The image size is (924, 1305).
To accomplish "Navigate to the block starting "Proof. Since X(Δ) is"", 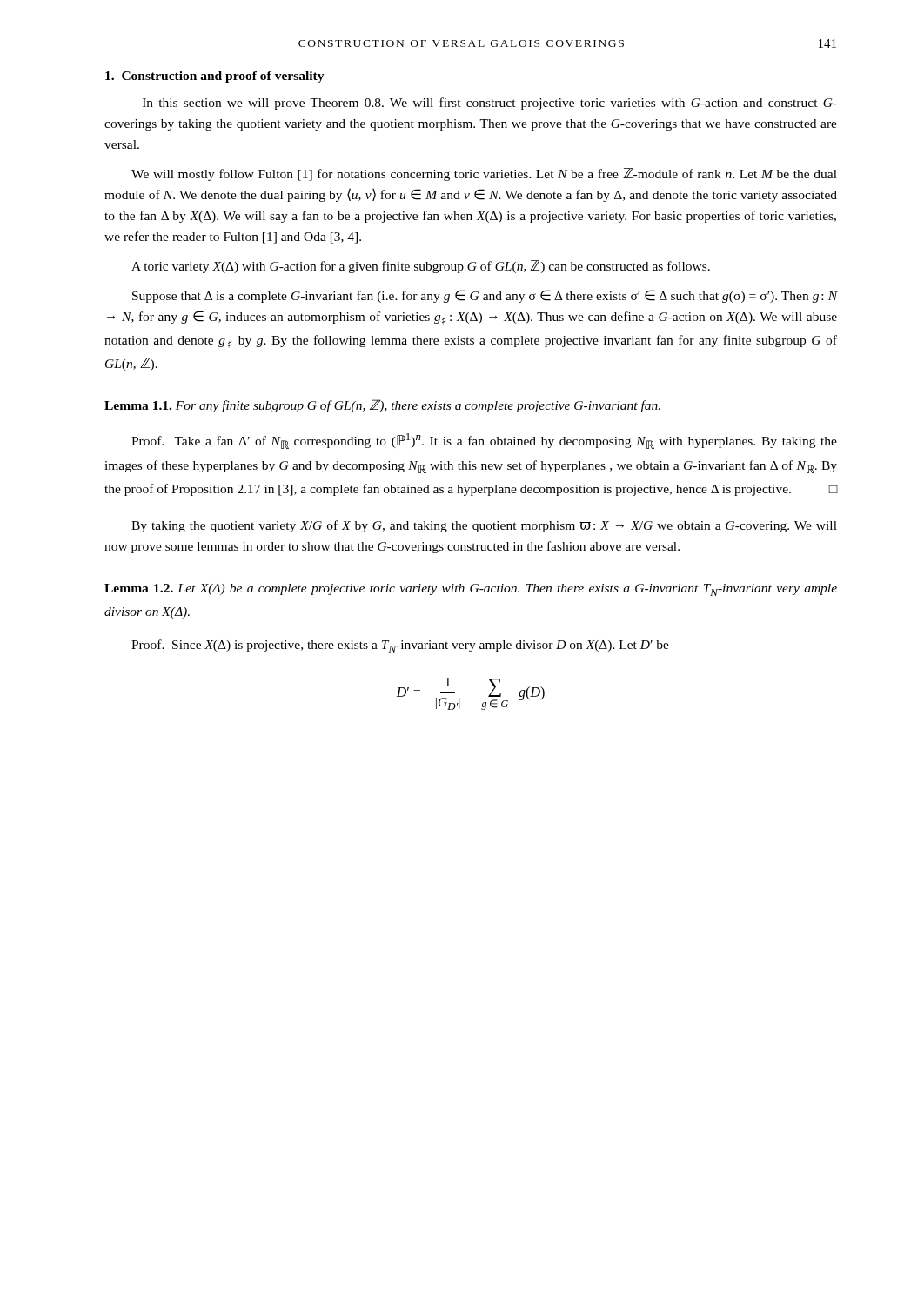I will tap(400, 646).
